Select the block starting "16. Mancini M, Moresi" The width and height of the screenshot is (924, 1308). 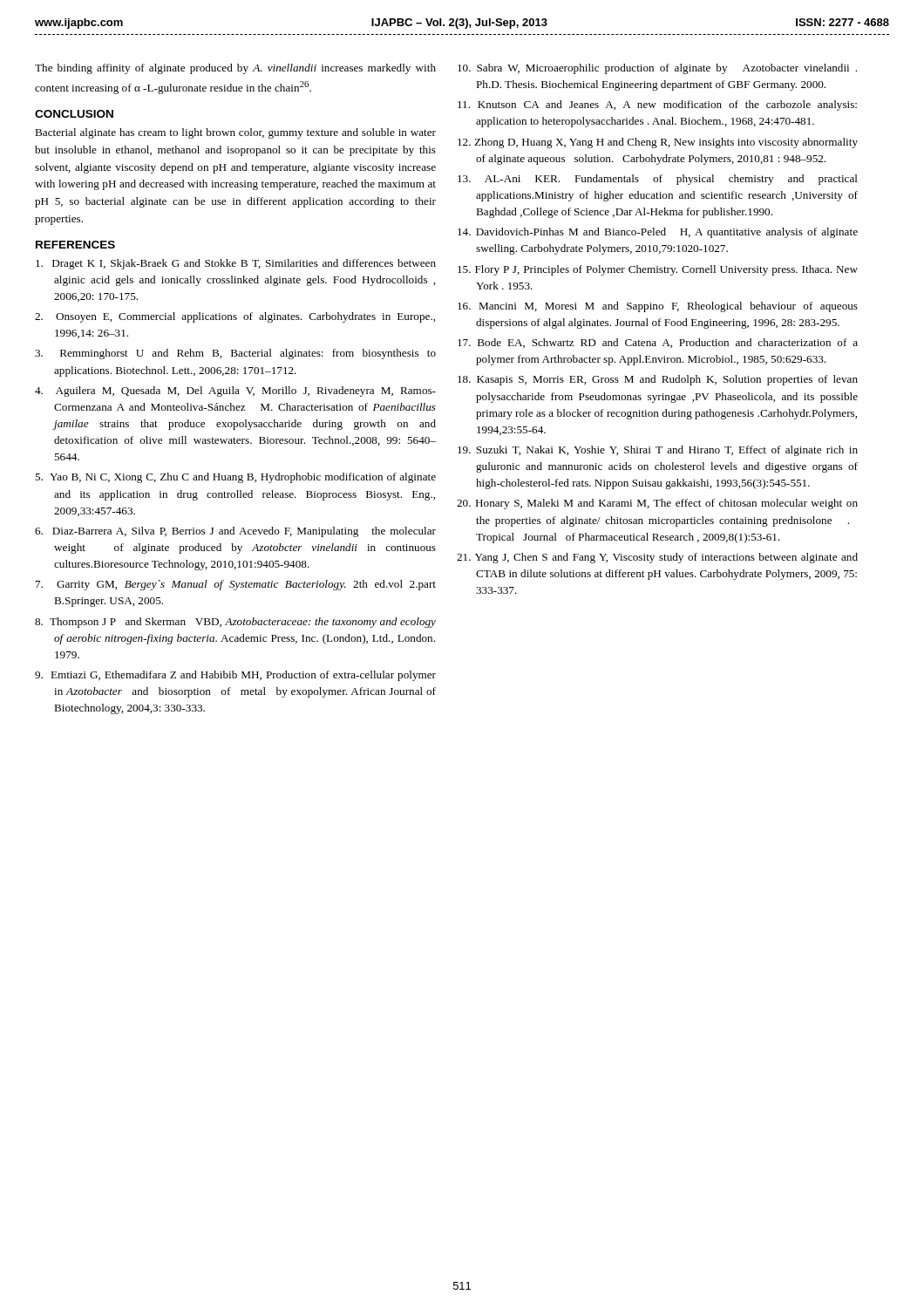tap(657, 314)
